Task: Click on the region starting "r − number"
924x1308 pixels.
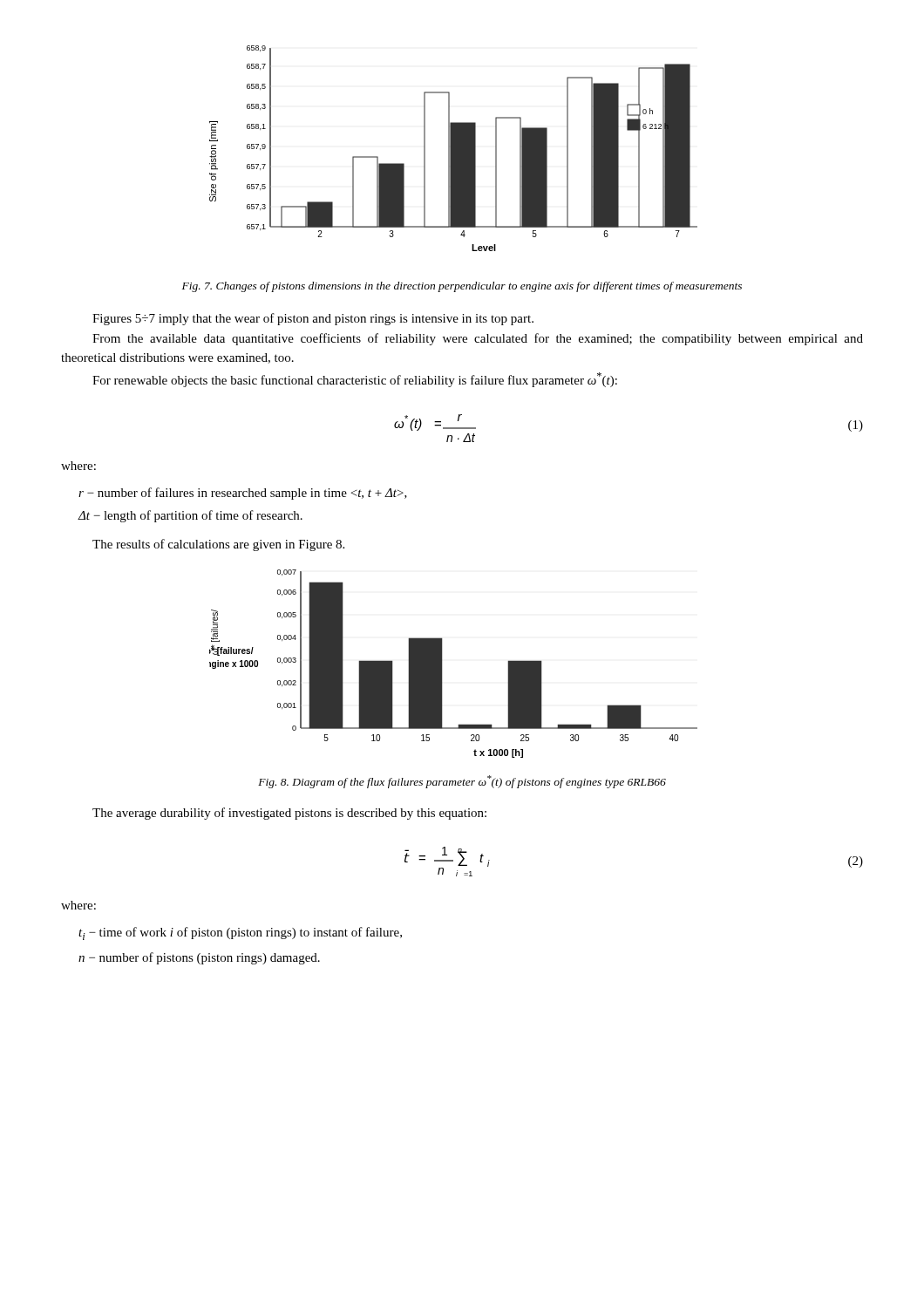Action: pos(243,492)
